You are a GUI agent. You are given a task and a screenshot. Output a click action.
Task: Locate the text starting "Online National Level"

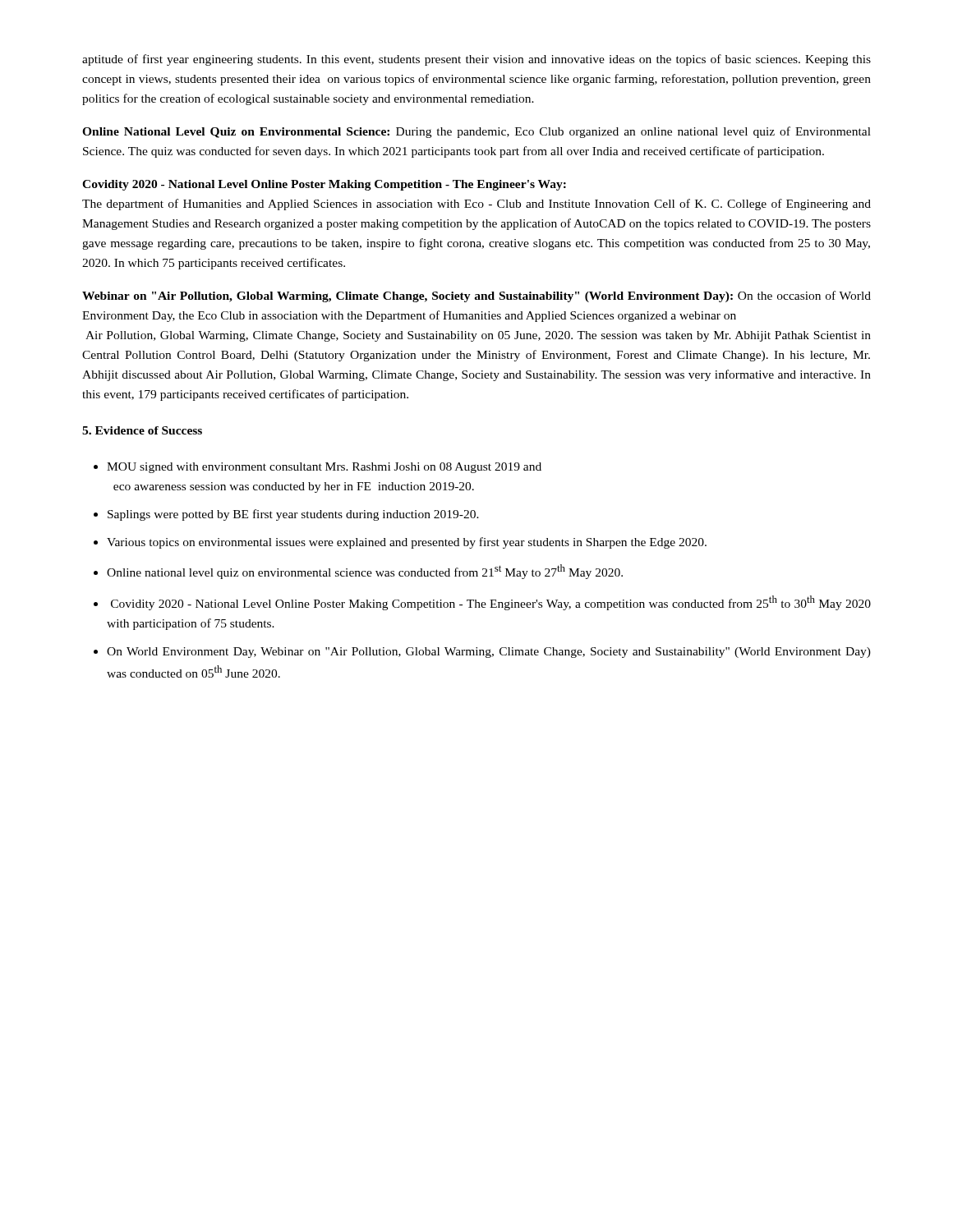coord(476,141)
